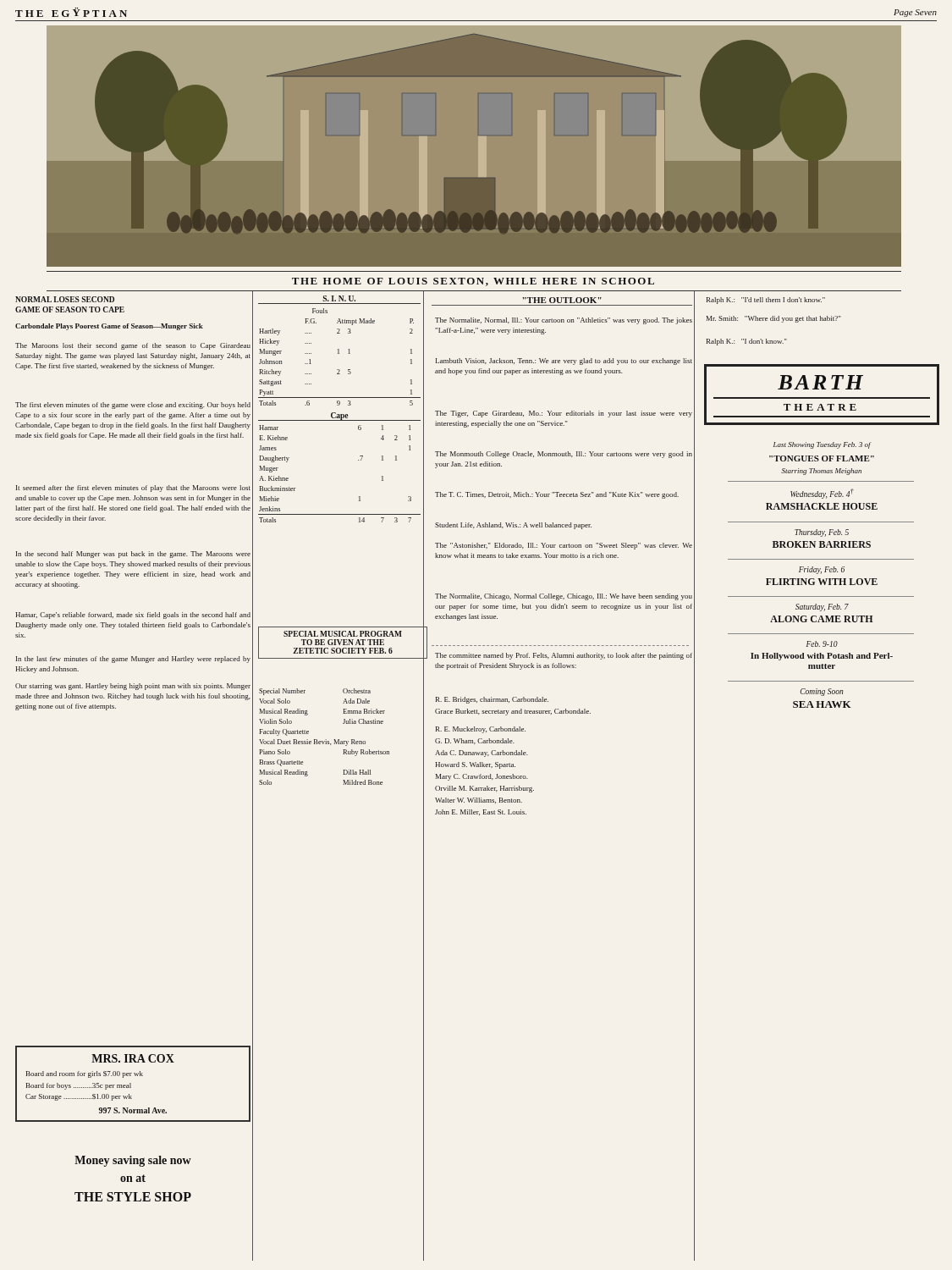This screenshot has height=1270, width=952.
Task: Locate the text block containing "Ralph K.: "I'd tell them"
Action: click(x=766, y=300)
